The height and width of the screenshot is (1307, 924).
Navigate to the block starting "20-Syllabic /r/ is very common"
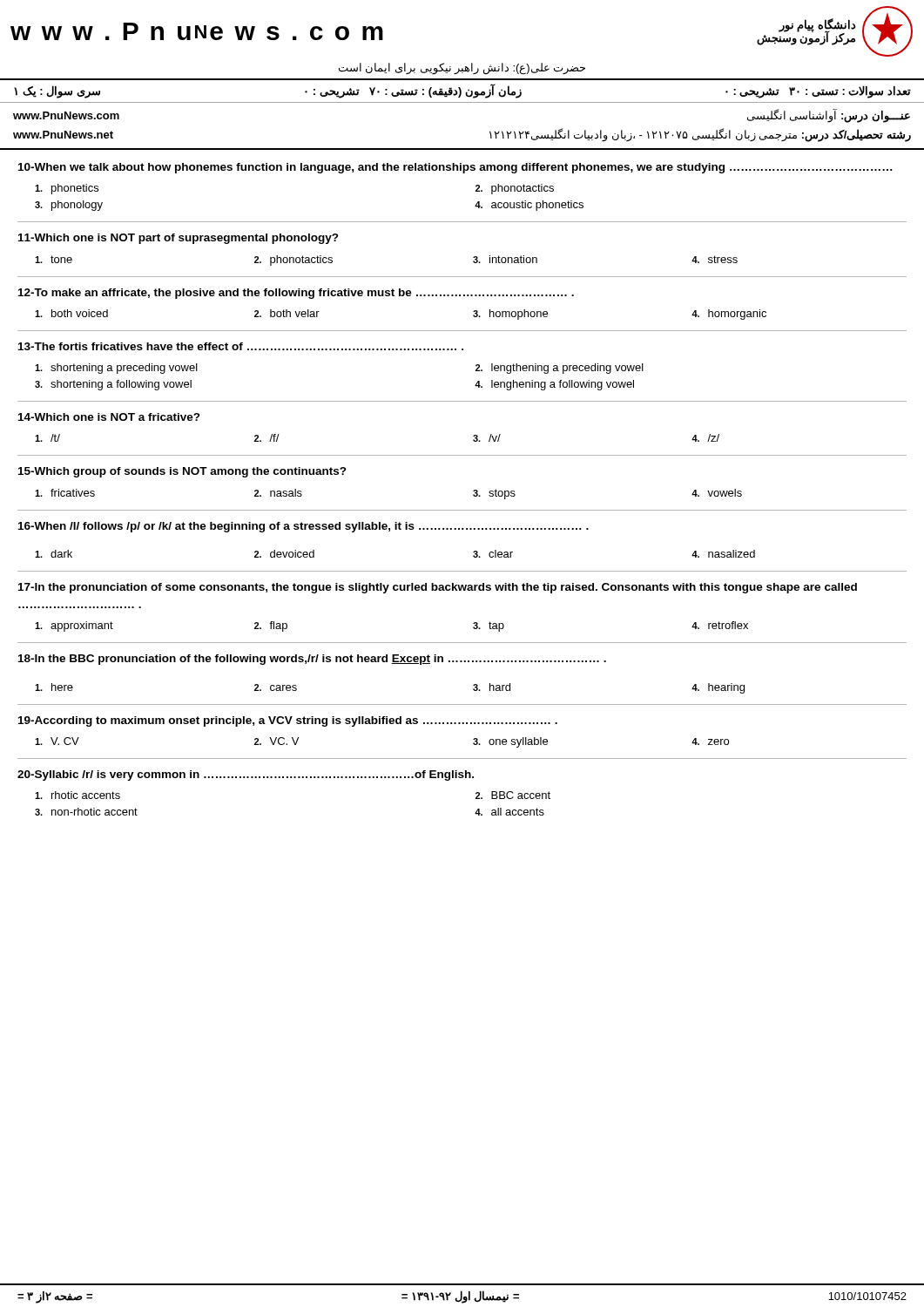point(246,775)
